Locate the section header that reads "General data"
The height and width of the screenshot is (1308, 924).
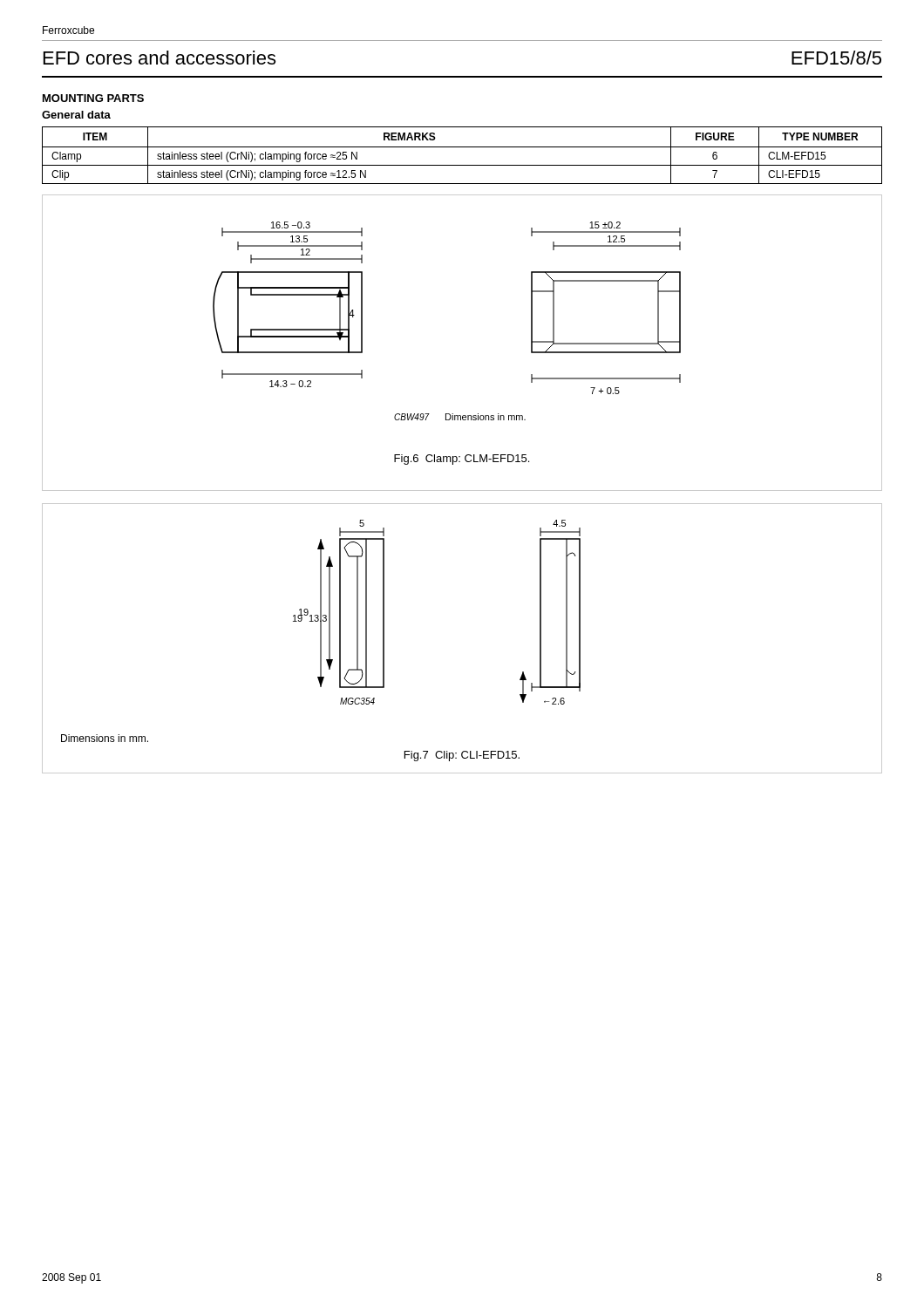pos(76,115)
